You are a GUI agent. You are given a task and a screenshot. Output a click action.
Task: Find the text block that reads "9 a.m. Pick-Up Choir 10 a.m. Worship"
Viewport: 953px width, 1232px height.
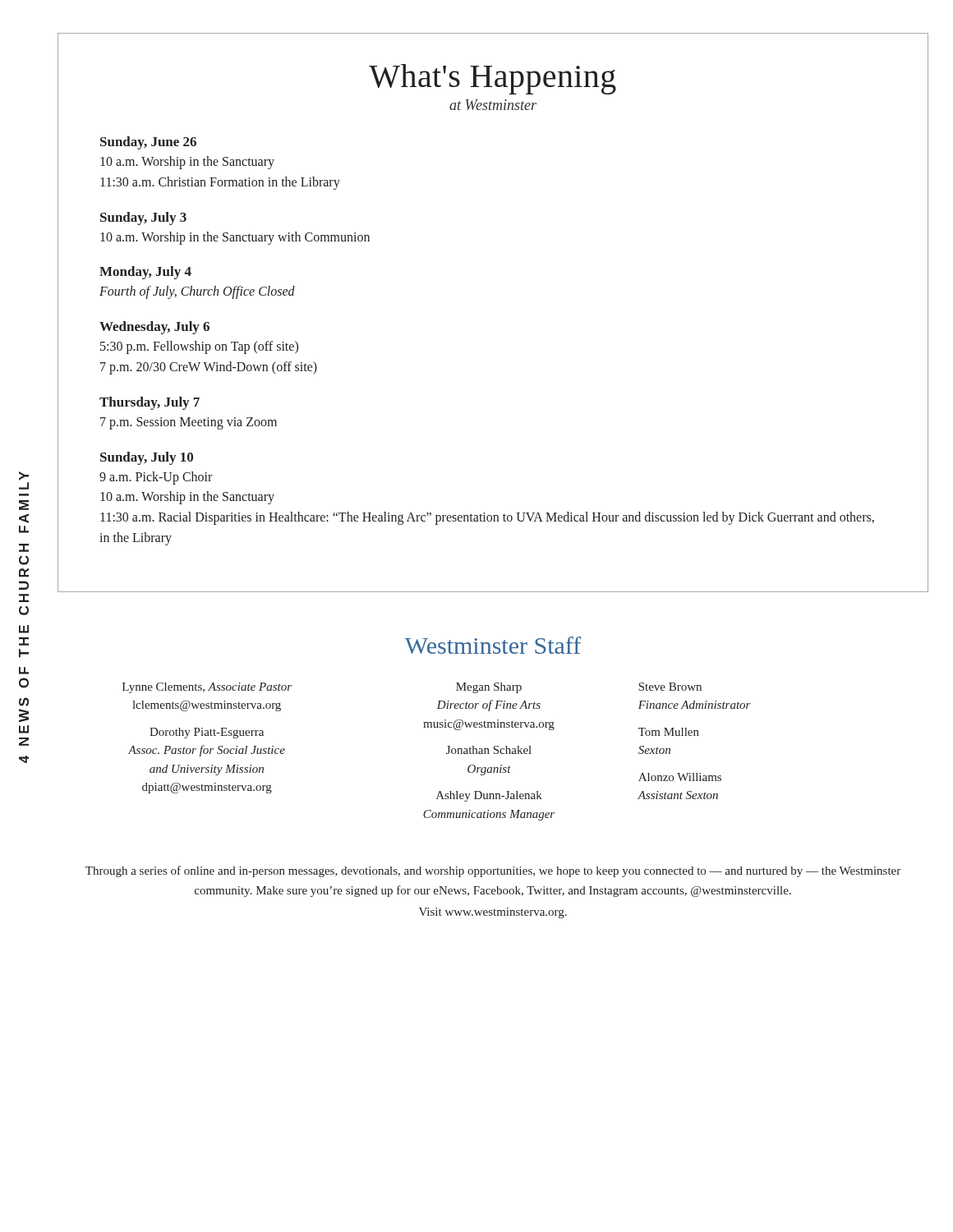coord(487,507)
